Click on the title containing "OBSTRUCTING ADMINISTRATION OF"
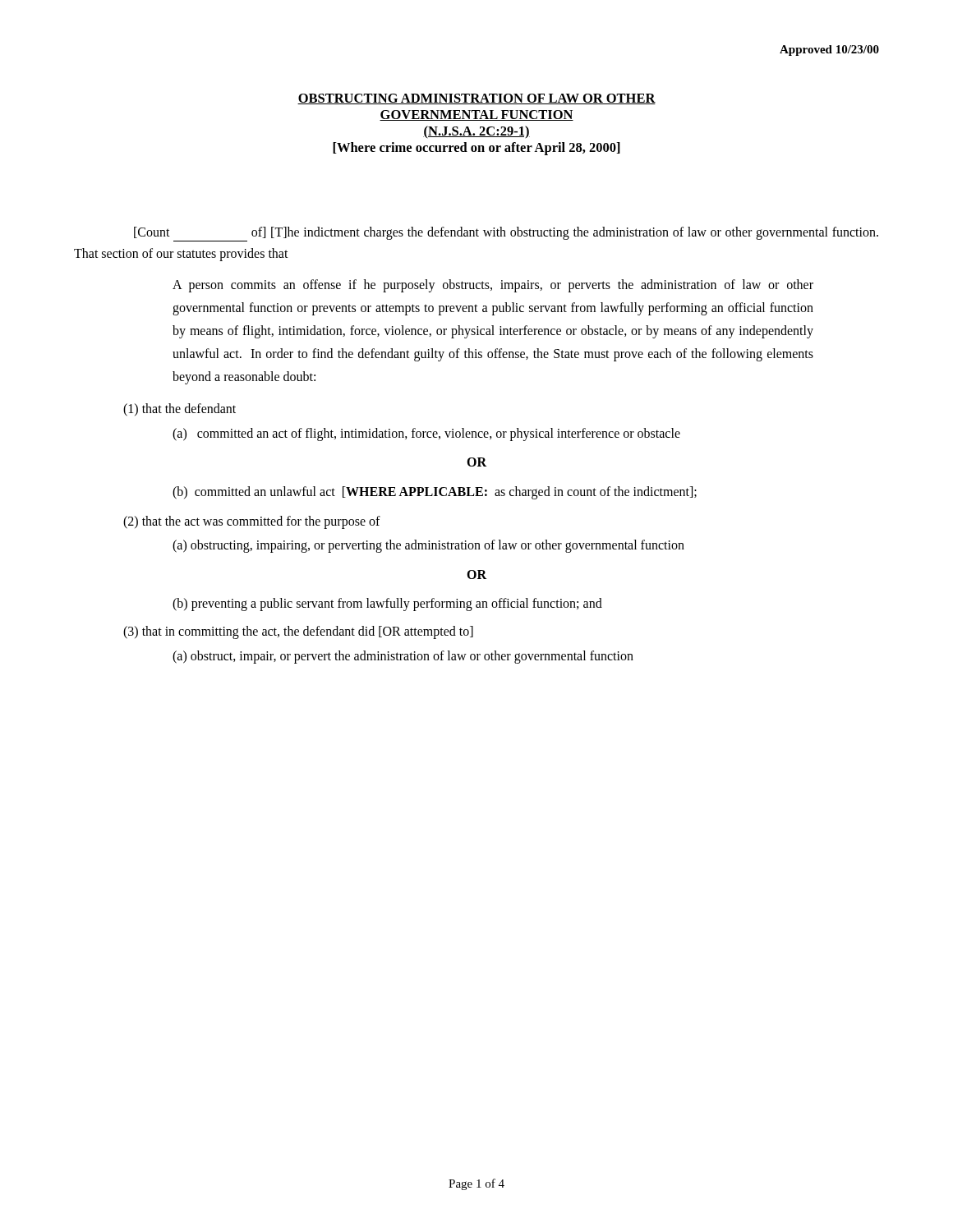Screen dimensions: 1232x953 coord(476,123)
